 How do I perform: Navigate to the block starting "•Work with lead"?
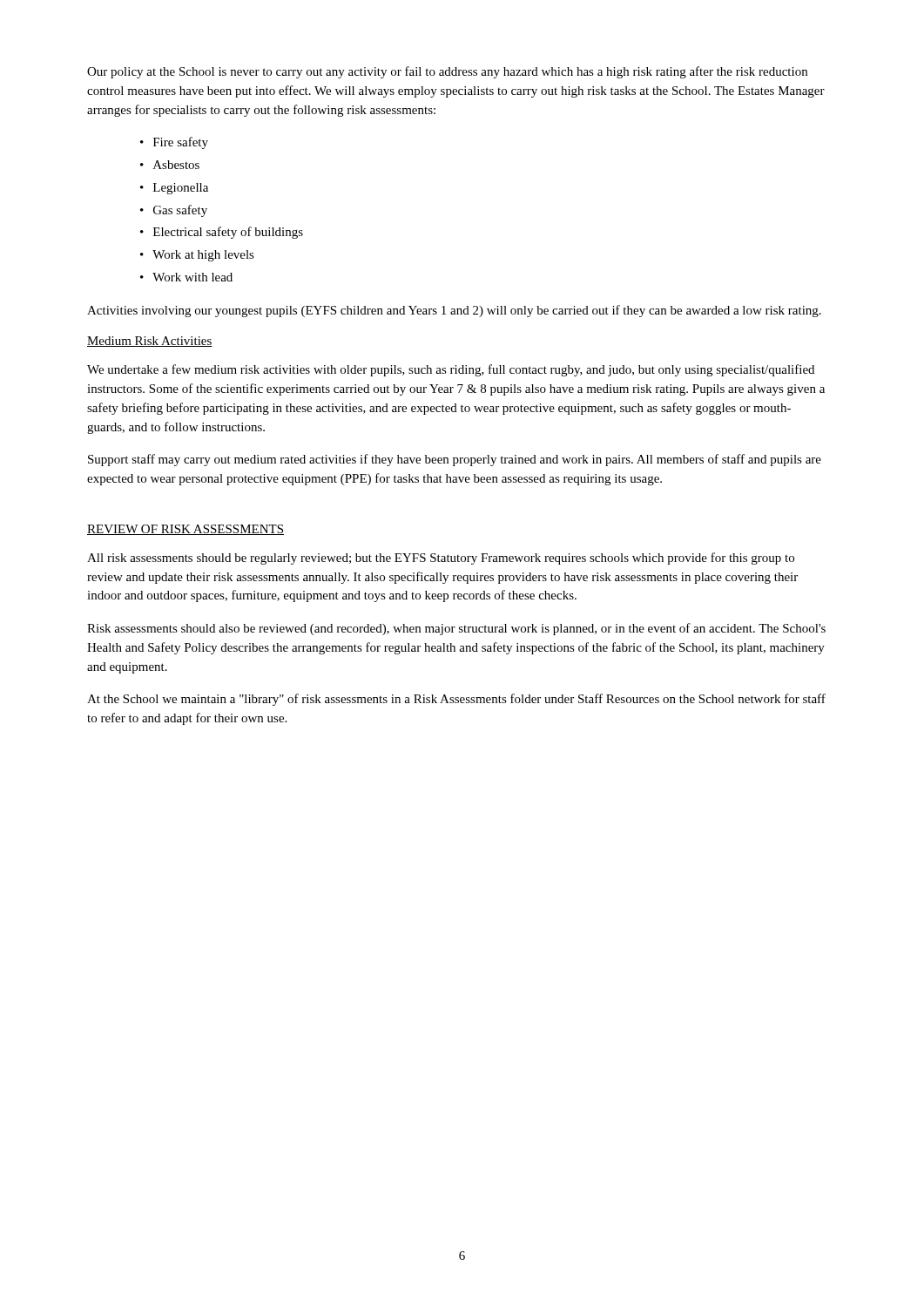coord(186,278)
